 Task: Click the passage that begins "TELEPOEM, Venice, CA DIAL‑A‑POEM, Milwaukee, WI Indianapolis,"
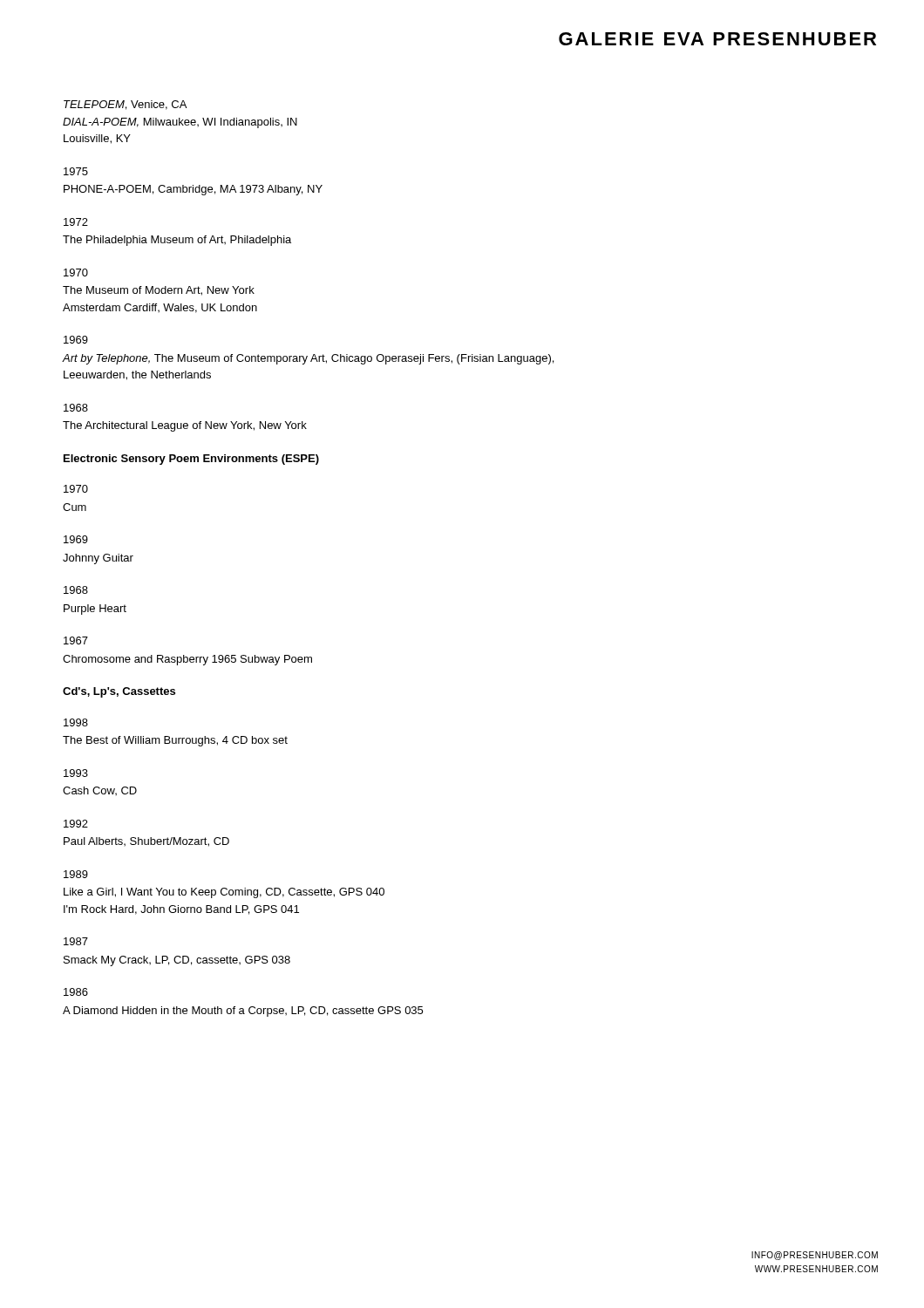coord(125,105)
